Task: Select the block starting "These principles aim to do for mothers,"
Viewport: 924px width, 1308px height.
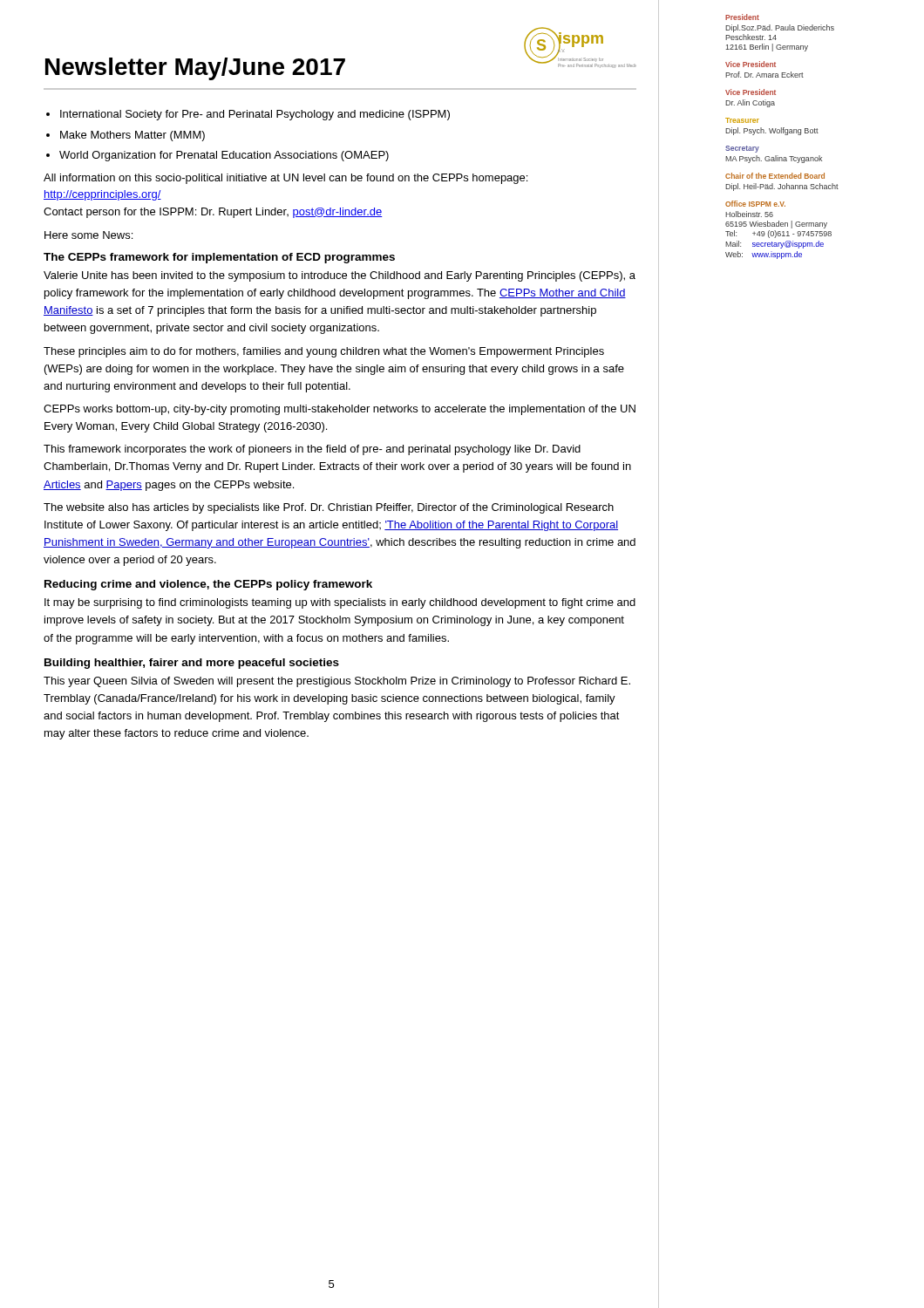Action: coord(334,368)
